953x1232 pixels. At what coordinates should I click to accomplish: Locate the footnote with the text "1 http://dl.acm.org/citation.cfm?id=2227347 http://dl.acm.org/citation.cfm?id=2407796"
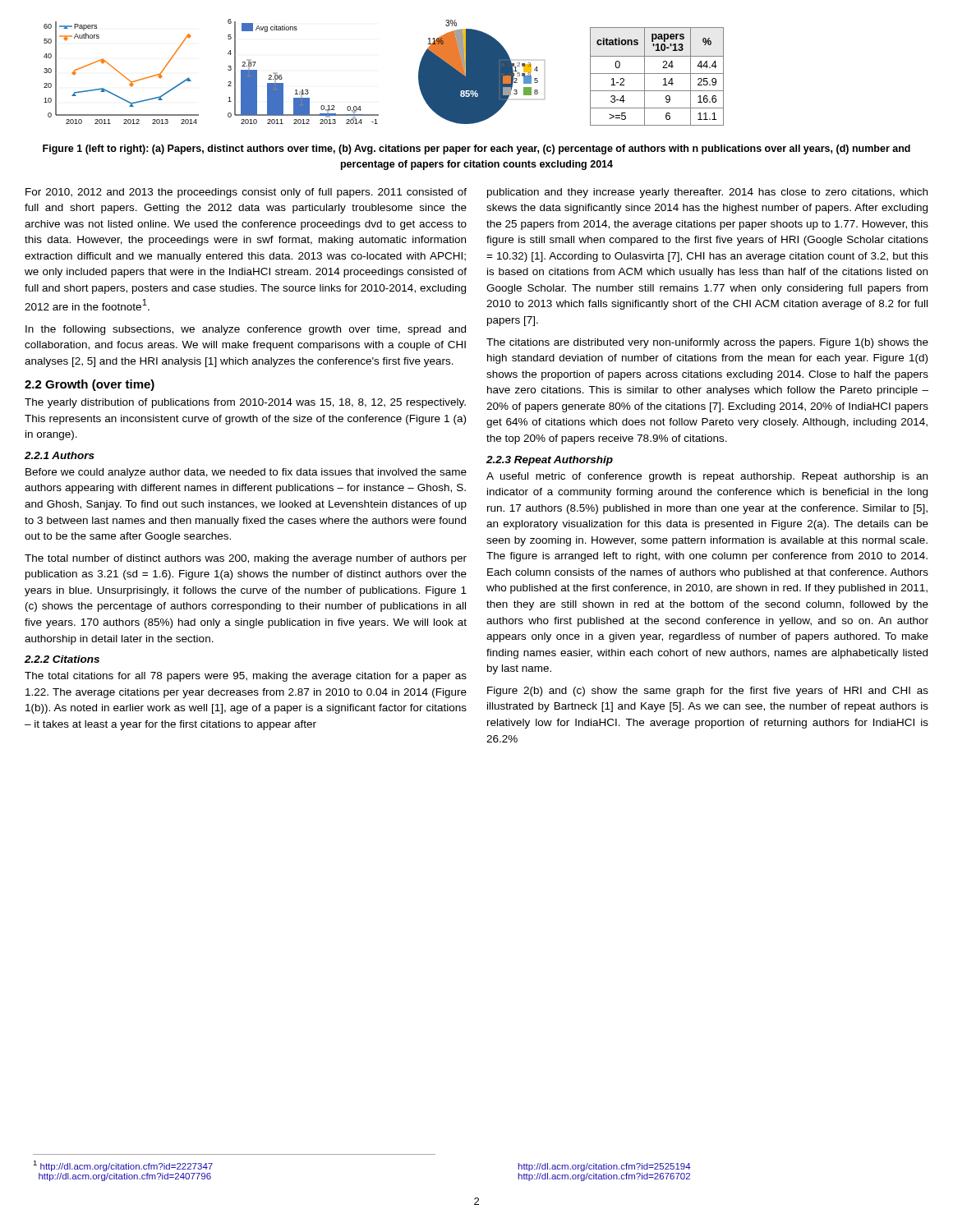pyautogui.click(x=123, y=1170)
